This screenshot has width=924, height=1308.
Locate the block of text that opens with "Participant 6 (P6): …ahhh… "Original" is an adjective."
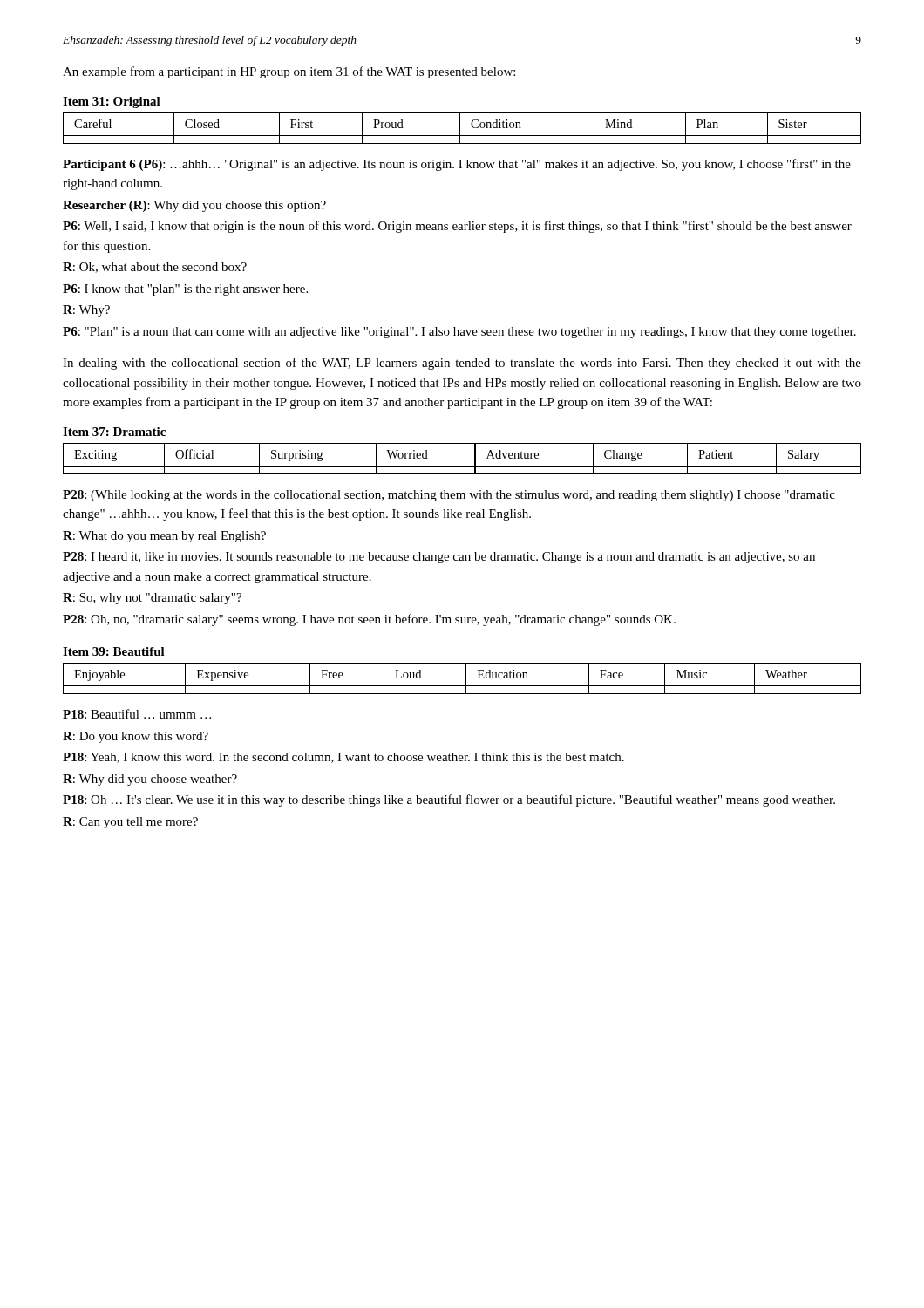point(457,165)
